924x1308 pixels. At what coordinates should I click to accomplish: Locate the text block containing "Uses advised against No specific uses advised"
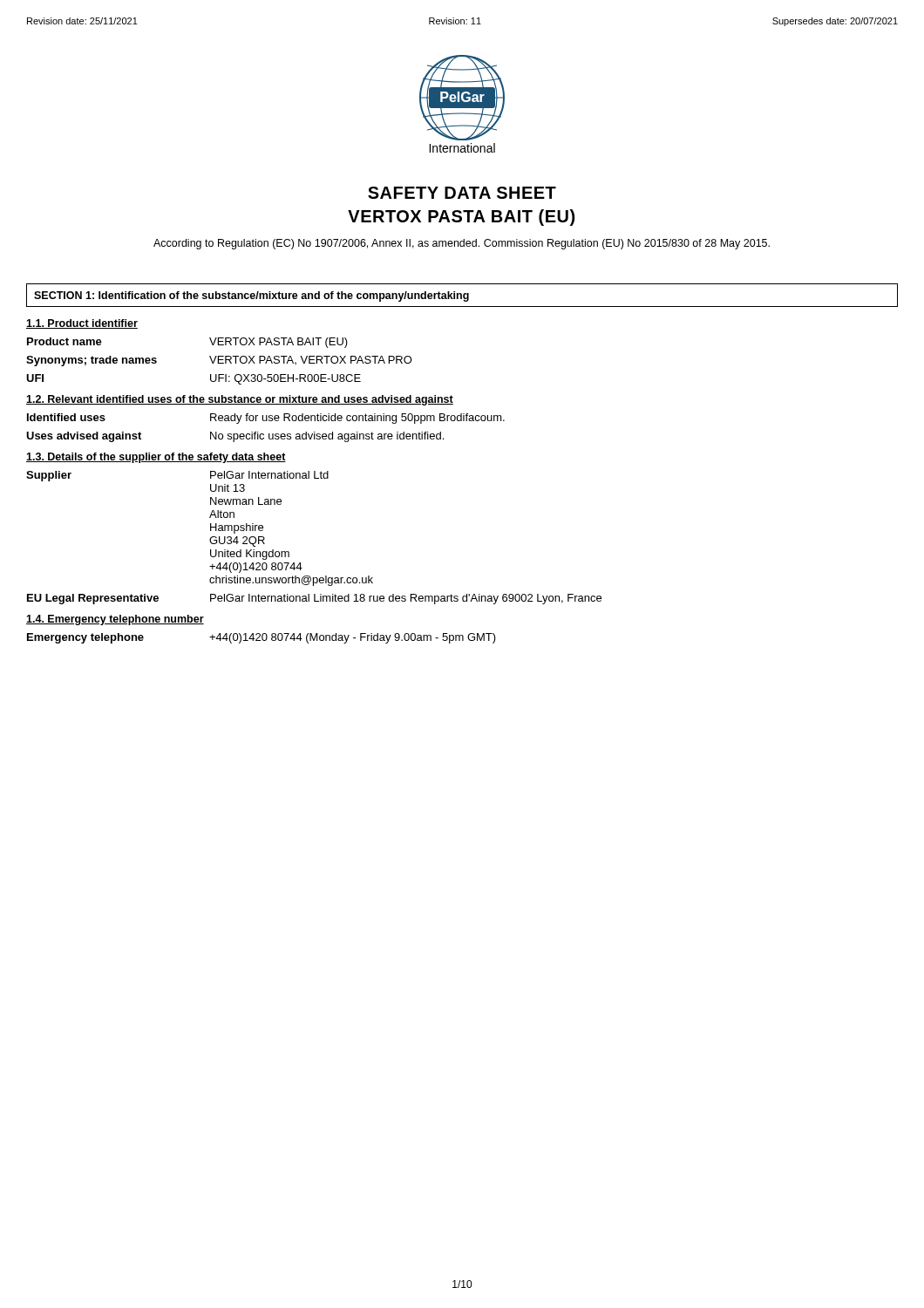(235, 437)
